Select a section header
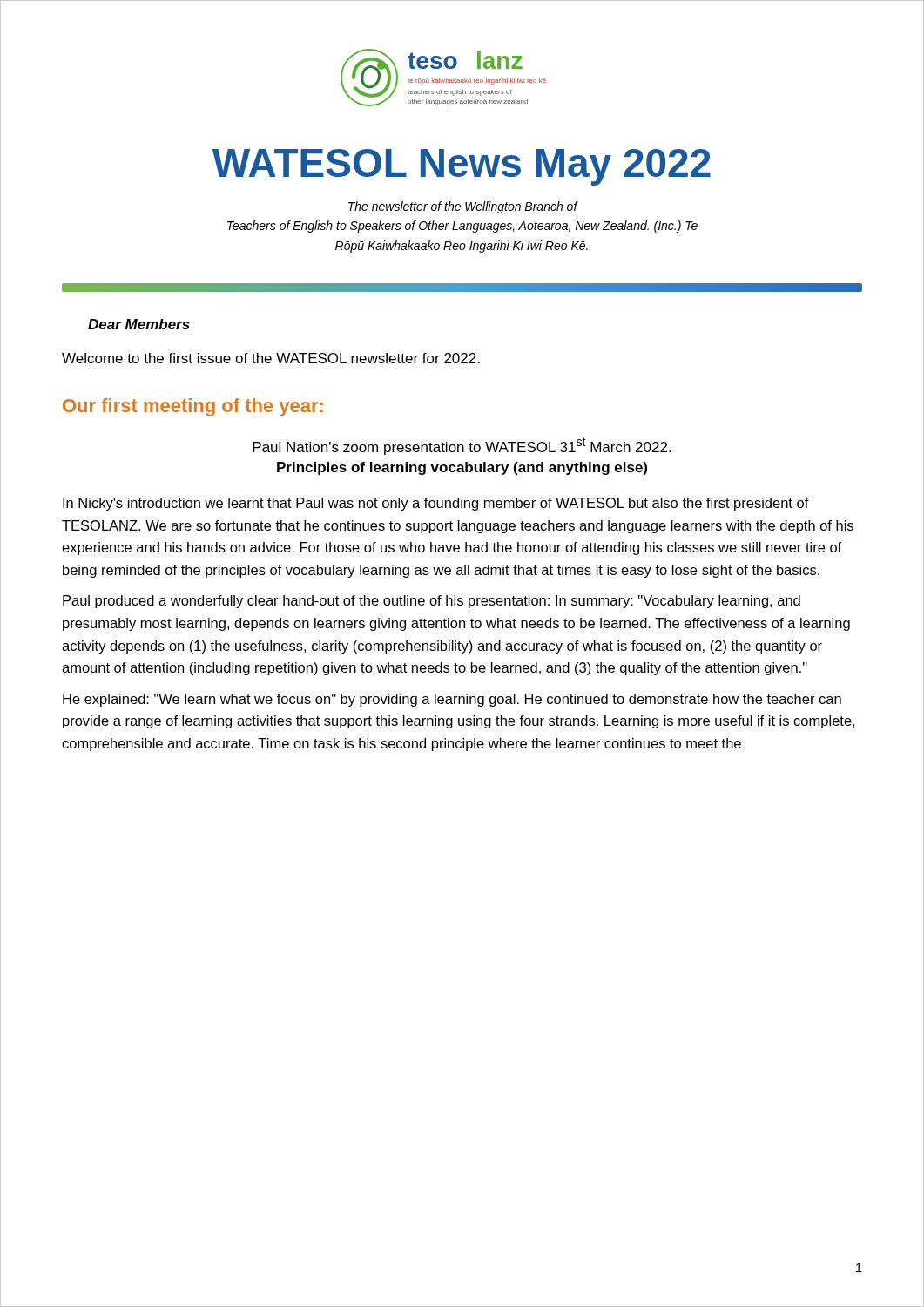Viewport: 924px width, 1307px height. pos(193,405)
